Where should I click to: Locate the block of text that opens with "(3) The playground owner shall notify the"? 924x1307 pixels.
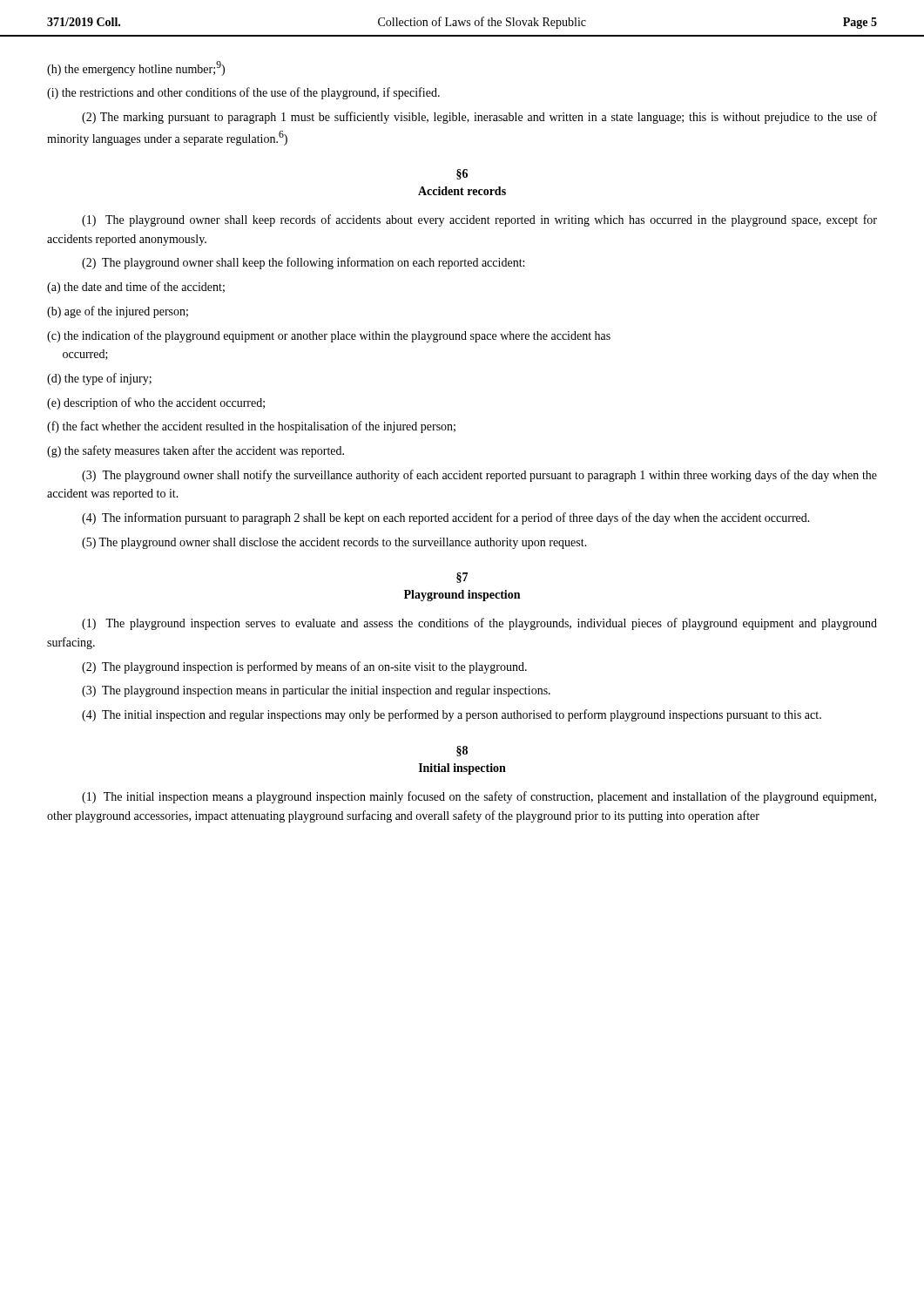(x=462, y=484)
